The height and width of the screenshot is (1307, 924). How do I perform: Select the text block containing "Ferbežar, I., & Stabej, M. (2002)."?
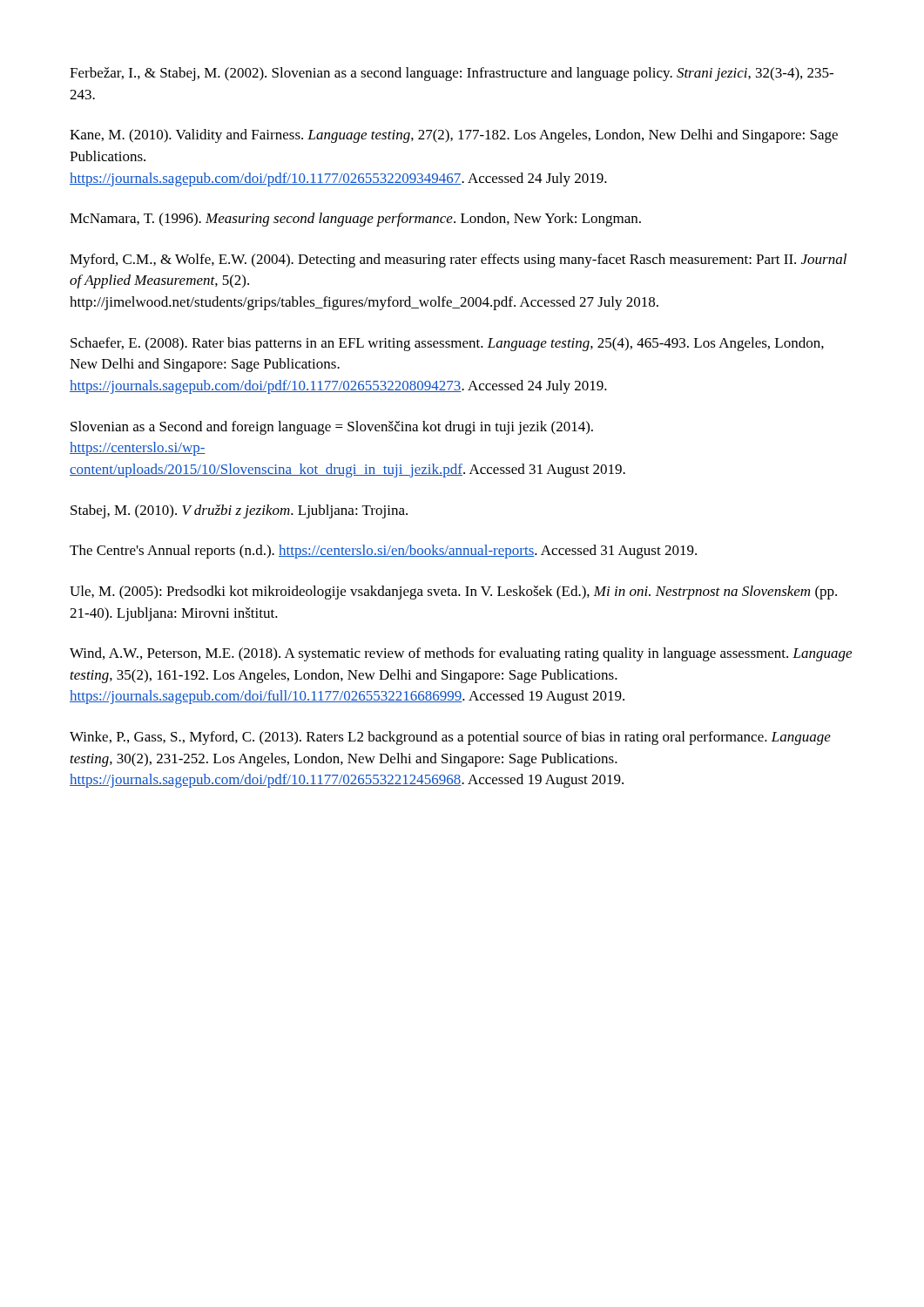pyautogui.click(x=452, y=83)
